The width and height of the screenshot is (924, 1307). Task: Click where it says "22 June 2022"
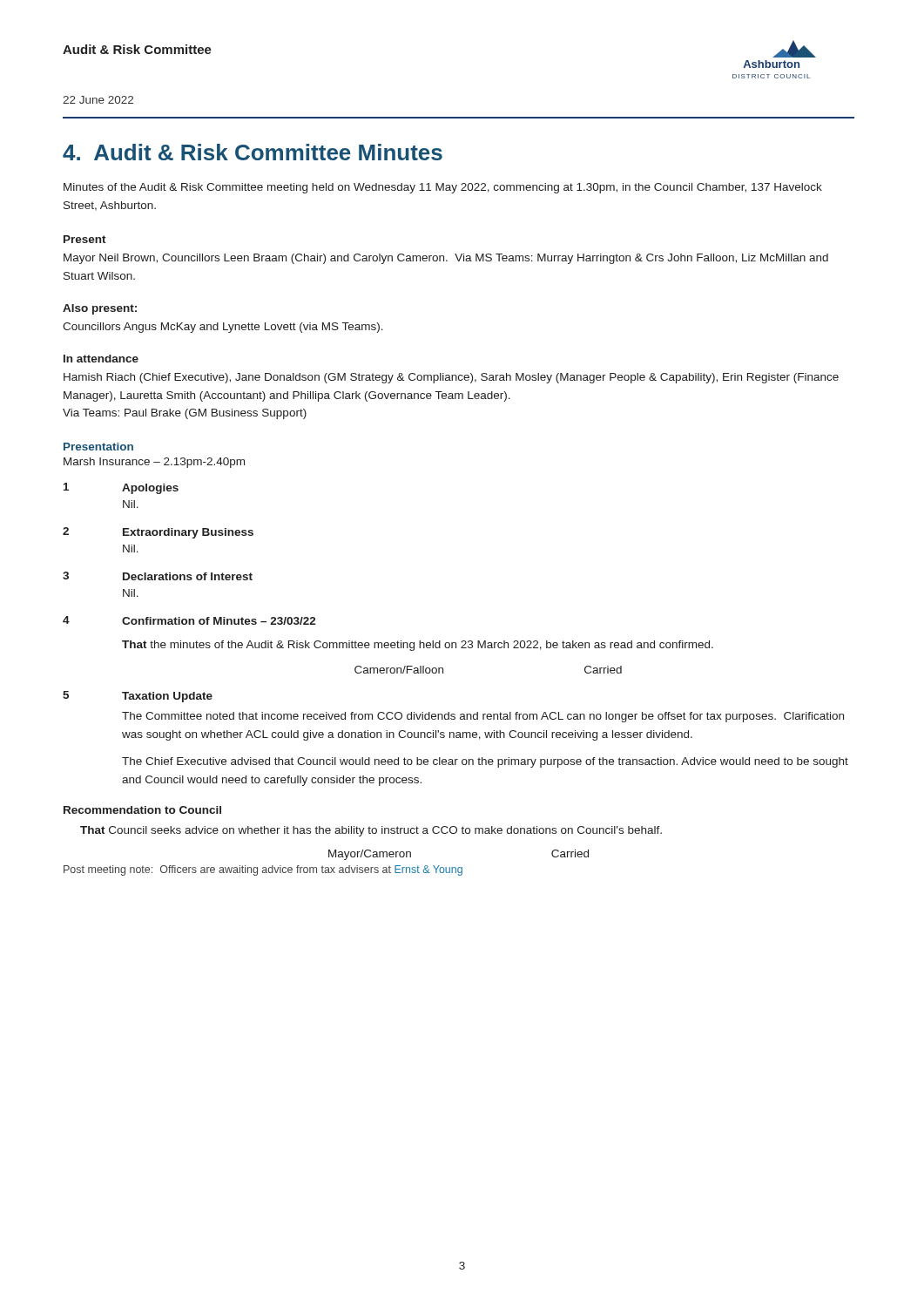pyautogui.click(x=98, y=100)
